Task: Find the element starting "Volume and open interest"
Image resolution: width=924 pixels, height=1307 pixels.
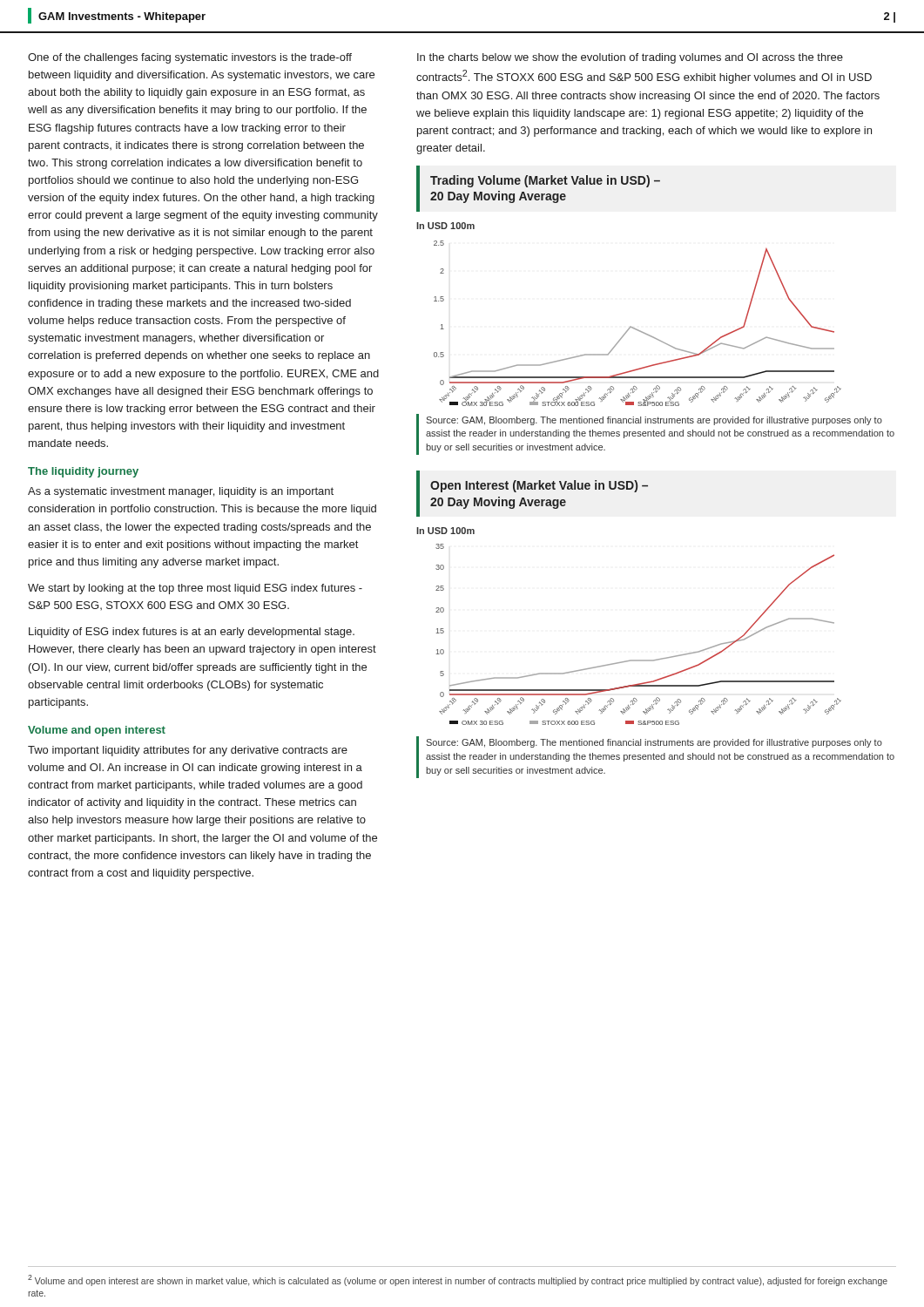Action: click(x=97, y=730)
